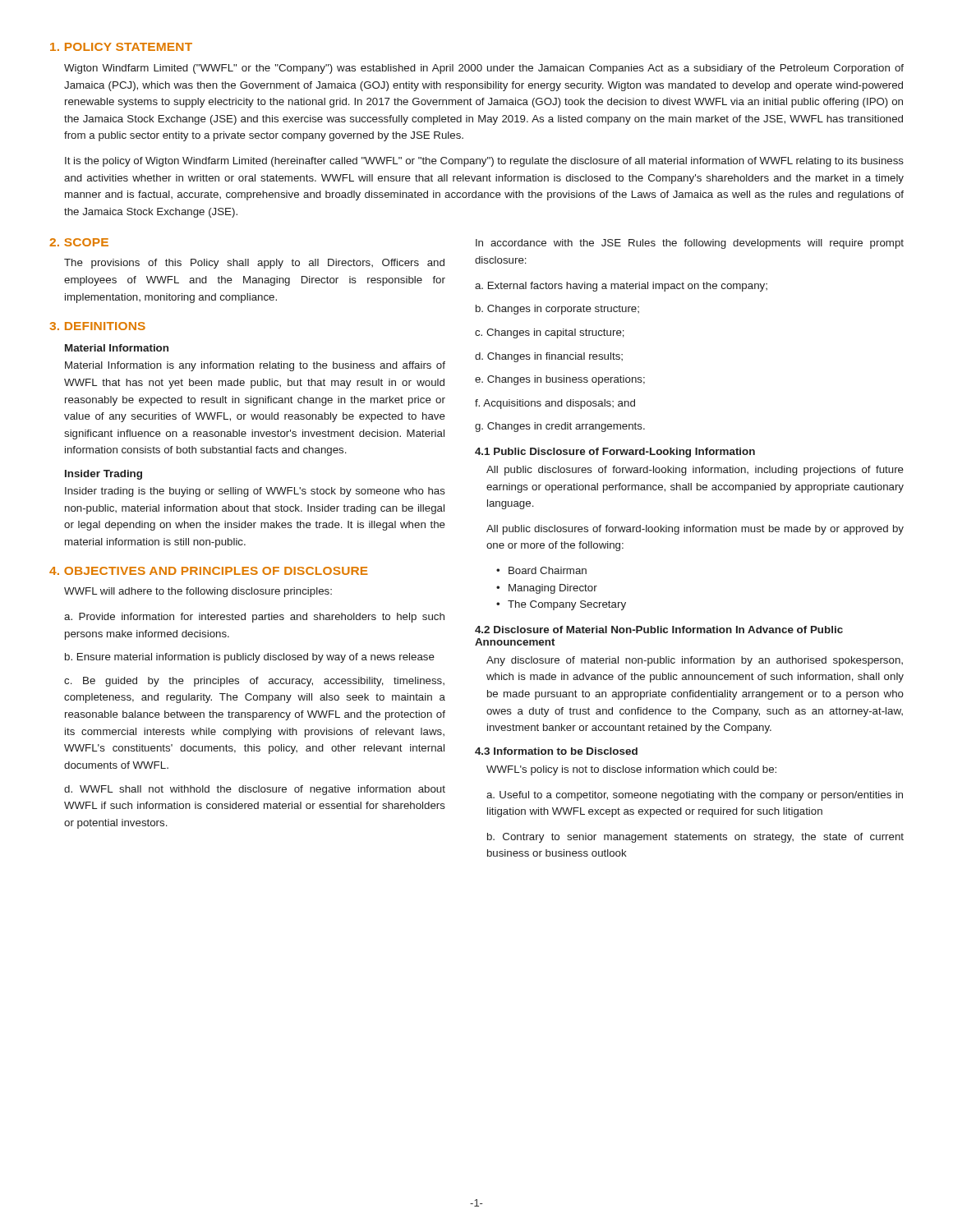Point to the passage starting "Insider Trading"

103,473
